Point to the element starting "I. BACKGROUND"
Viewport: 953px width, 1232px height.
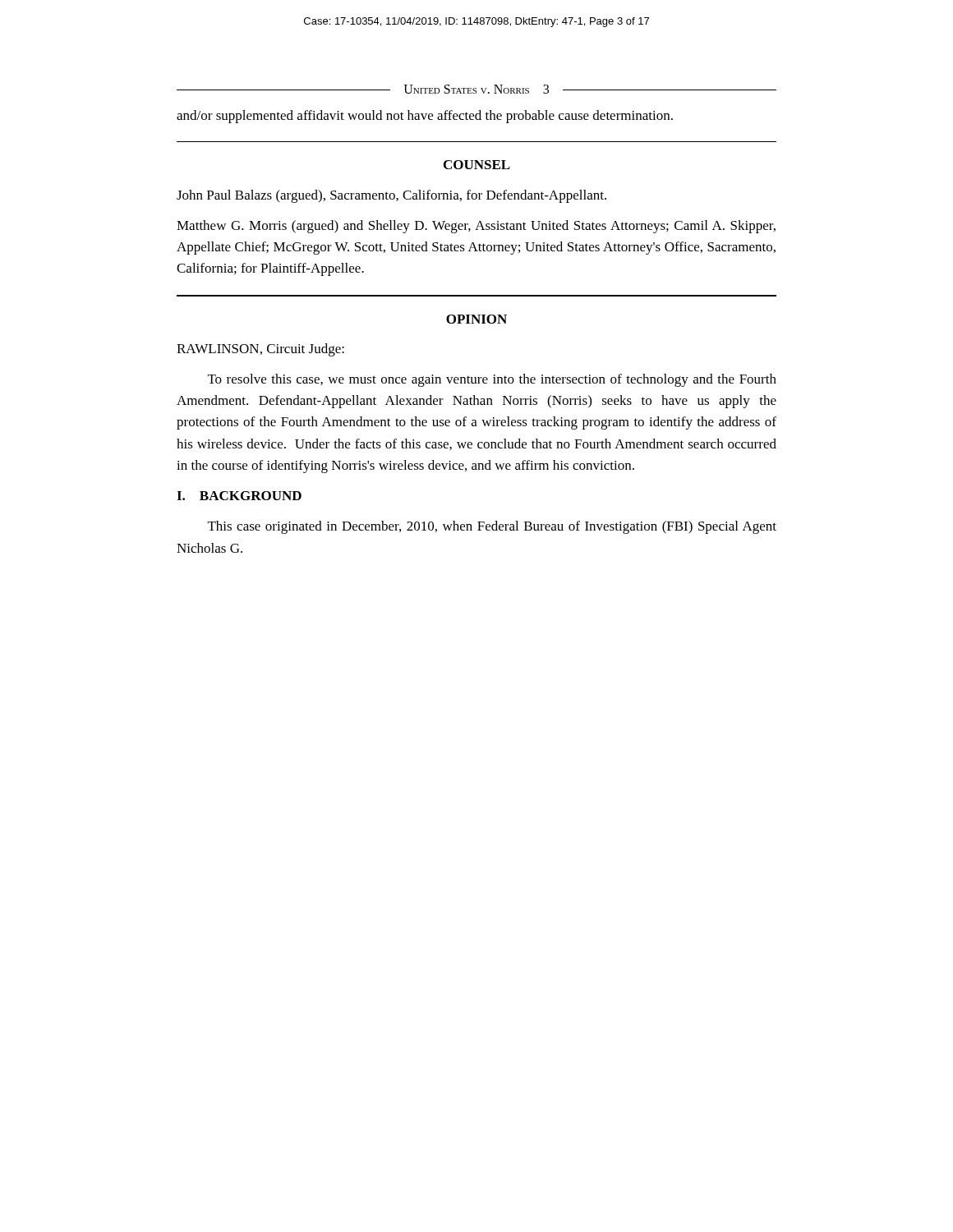(x=239, y=496)
